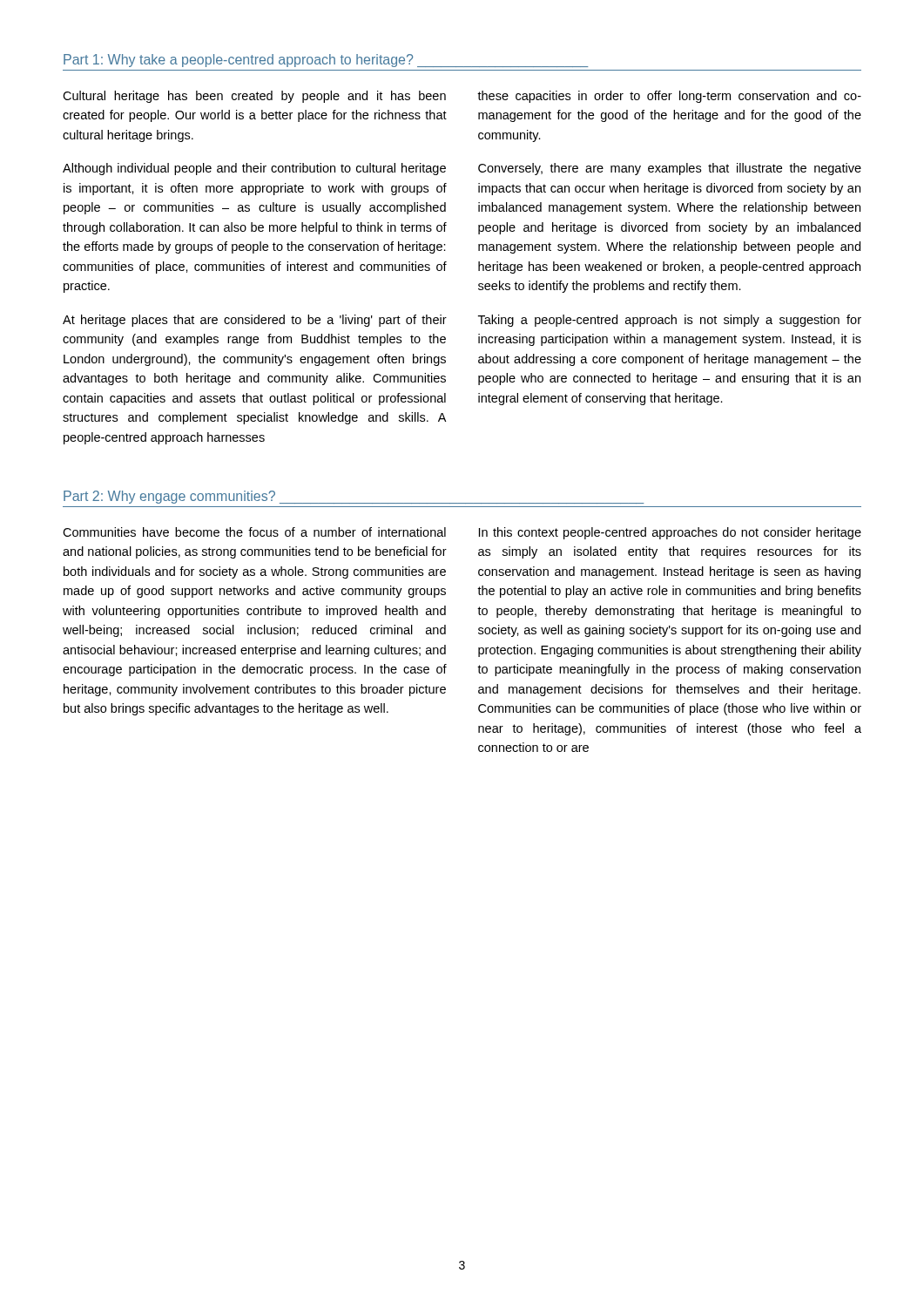The width and height of the screenshot is (924, 1307).
Task: Point to the text starting "Conversely, there are many examples"
Action: tap(669, 227)
